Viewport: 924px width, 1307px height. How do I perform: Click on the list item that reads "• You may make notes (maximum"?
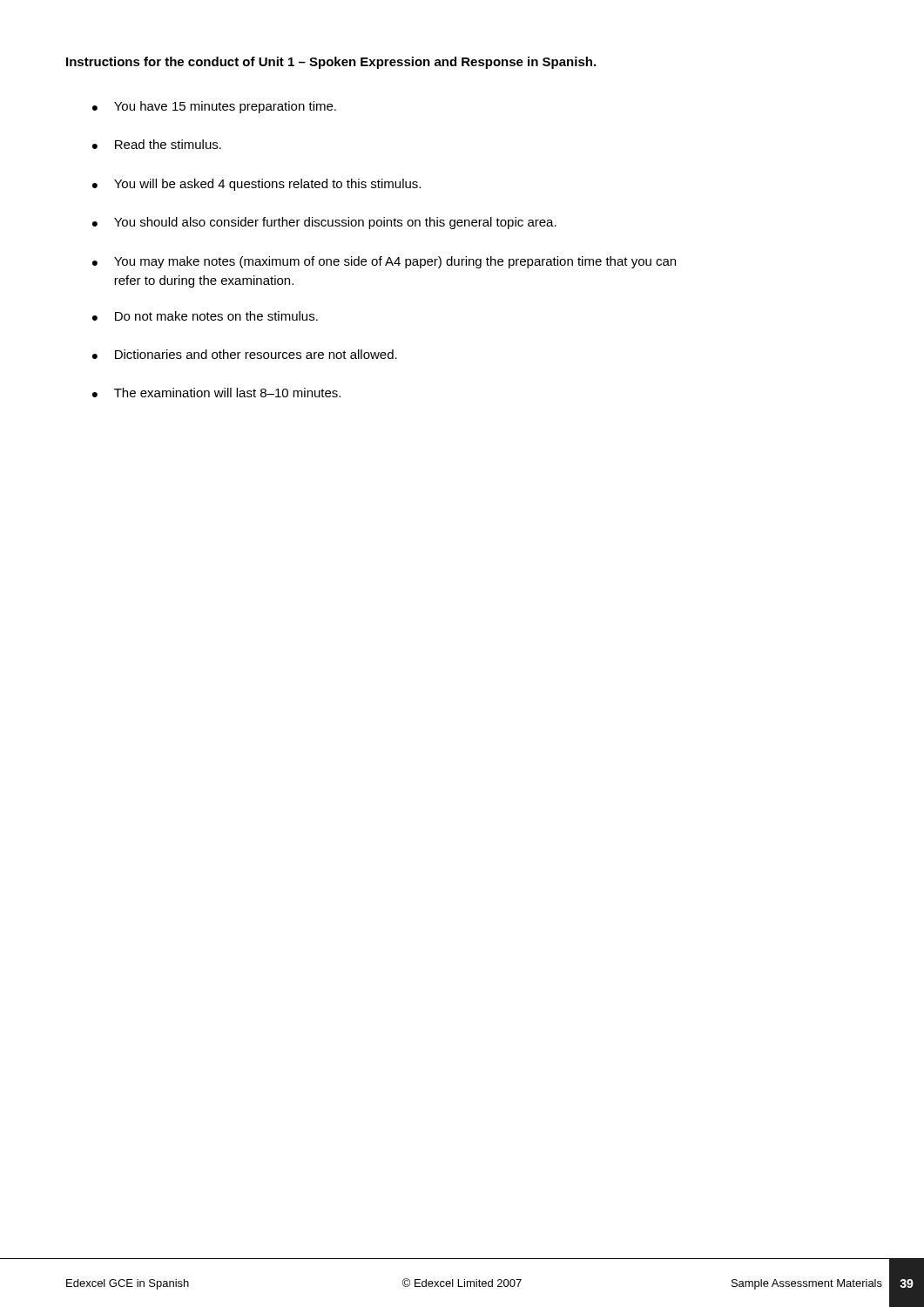pos(384,271)
